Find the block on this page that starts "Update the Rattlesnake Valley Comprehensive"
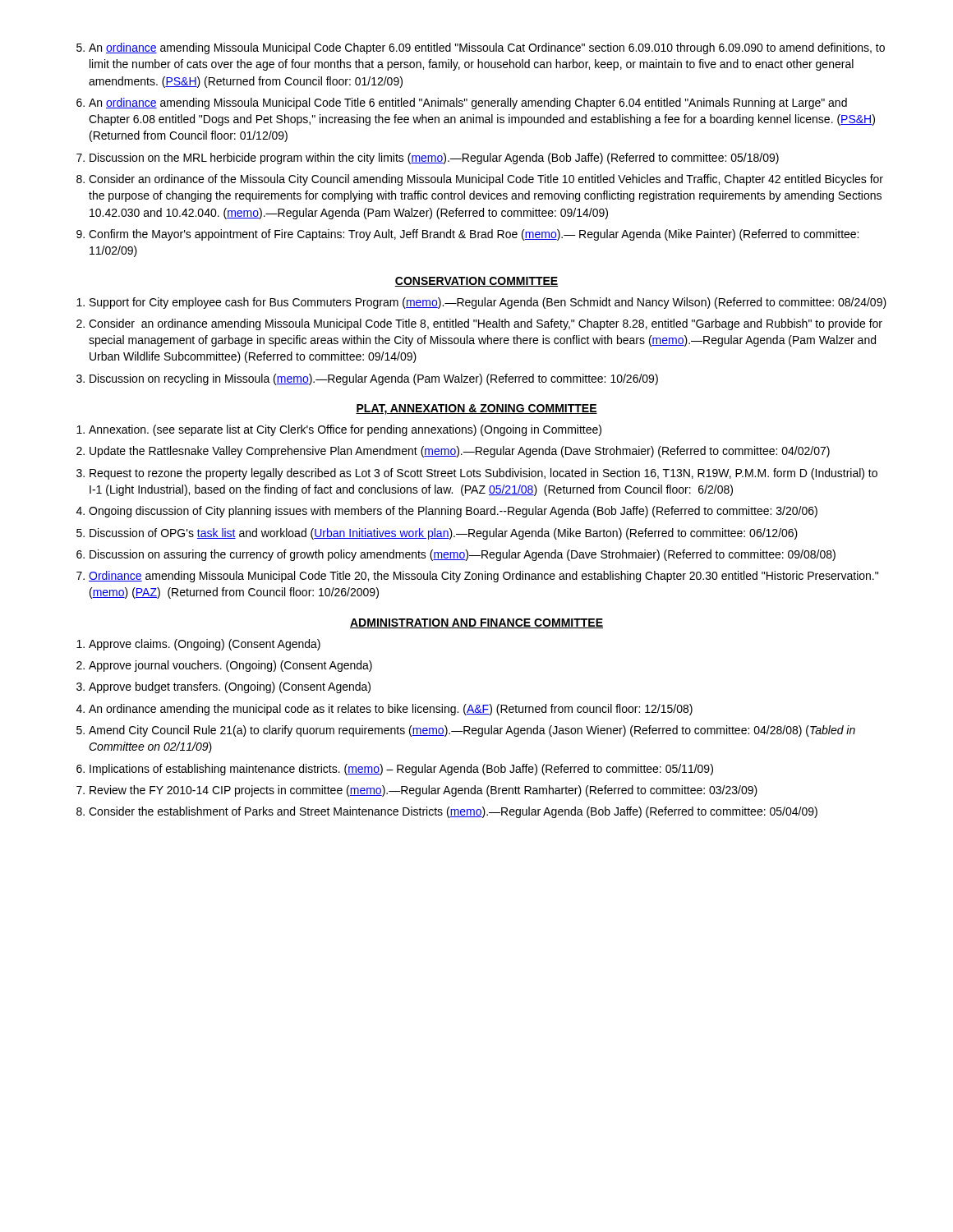The width and height of the screenshot is (953, 1232). [x=488, y=451]
